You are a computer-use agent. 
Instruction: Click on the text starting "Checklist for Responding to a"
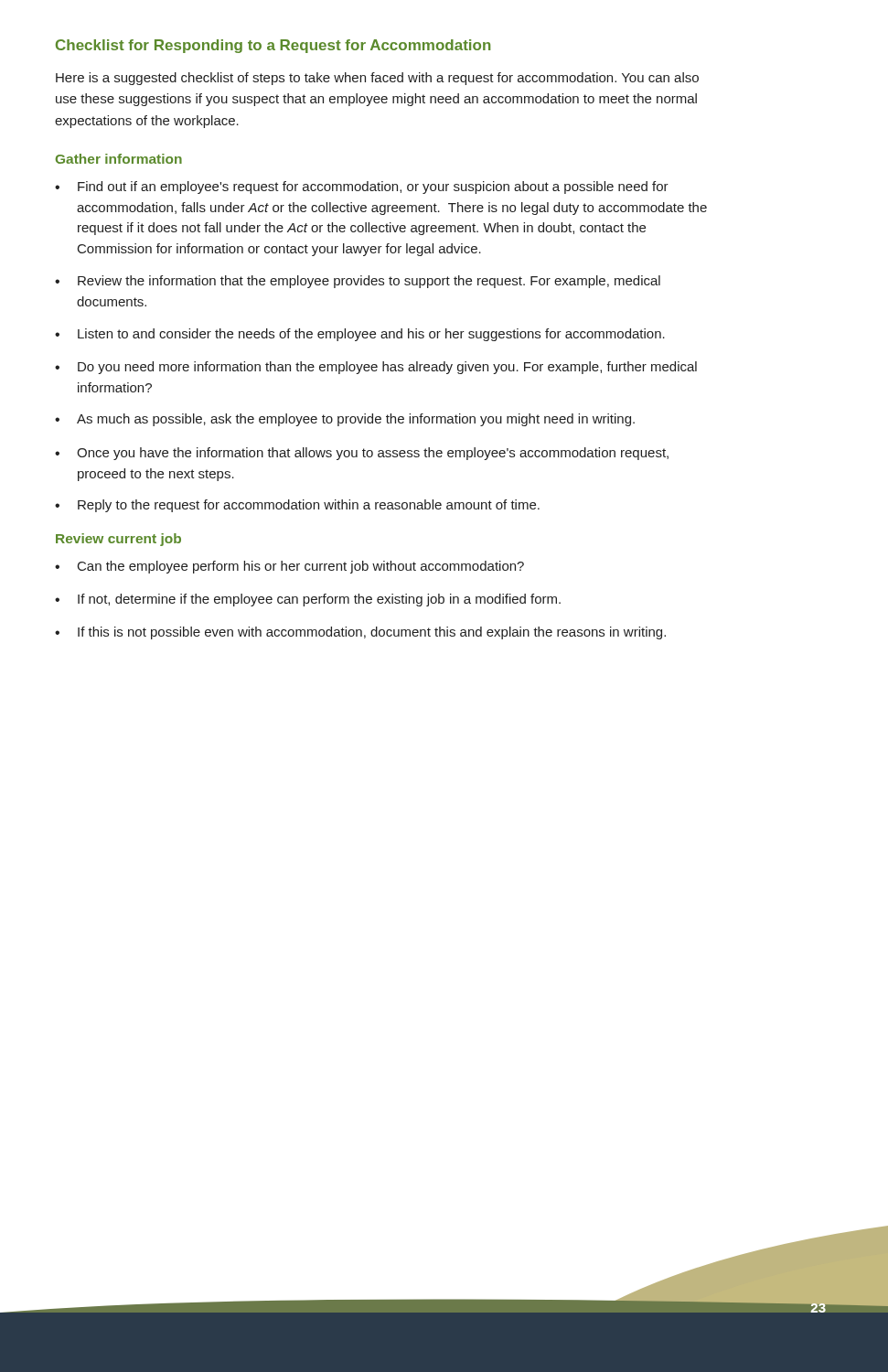[273, 45]
